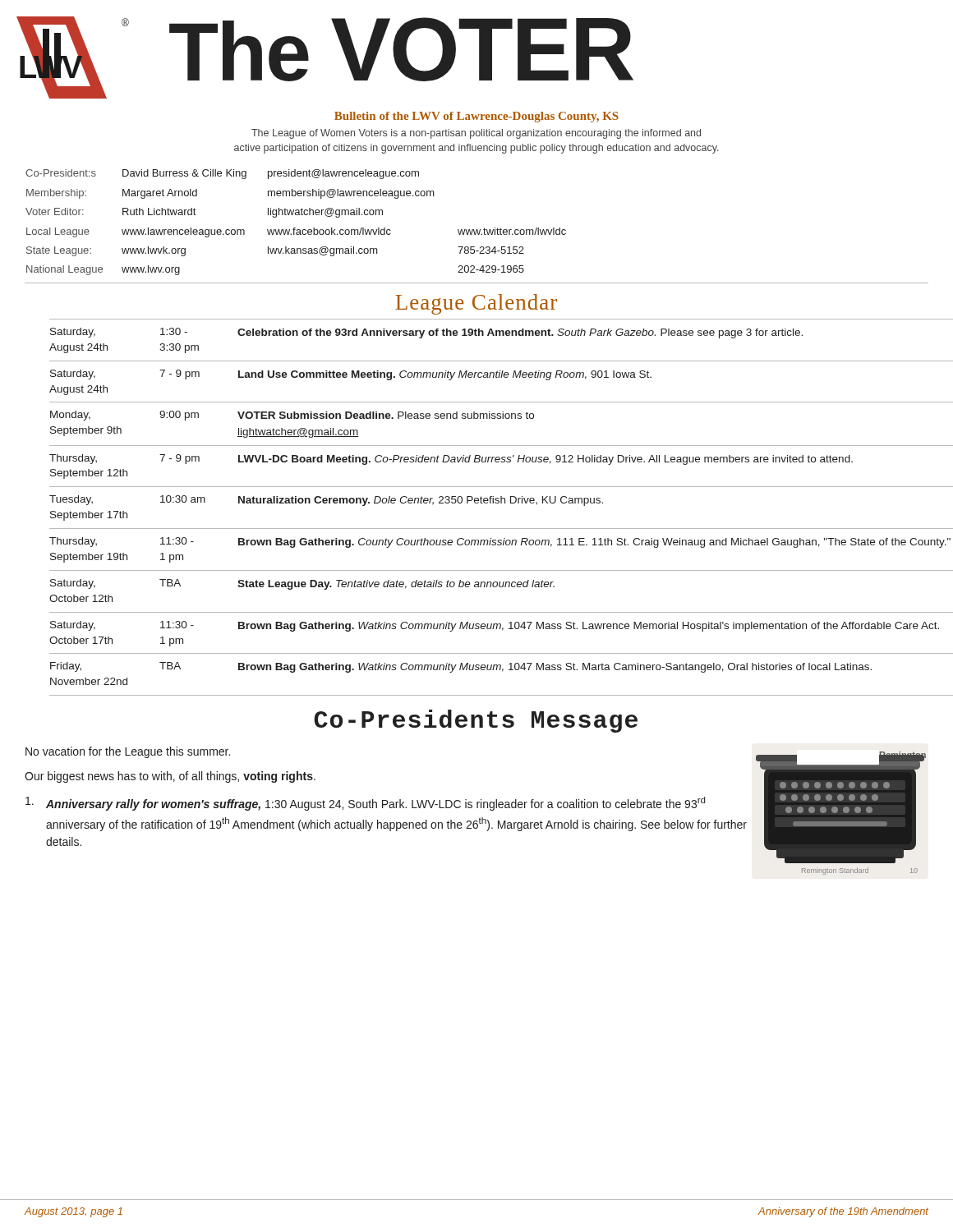Click on the text starting "Anniversary rally for women's suffrage,"

click(x=386, y=822)
